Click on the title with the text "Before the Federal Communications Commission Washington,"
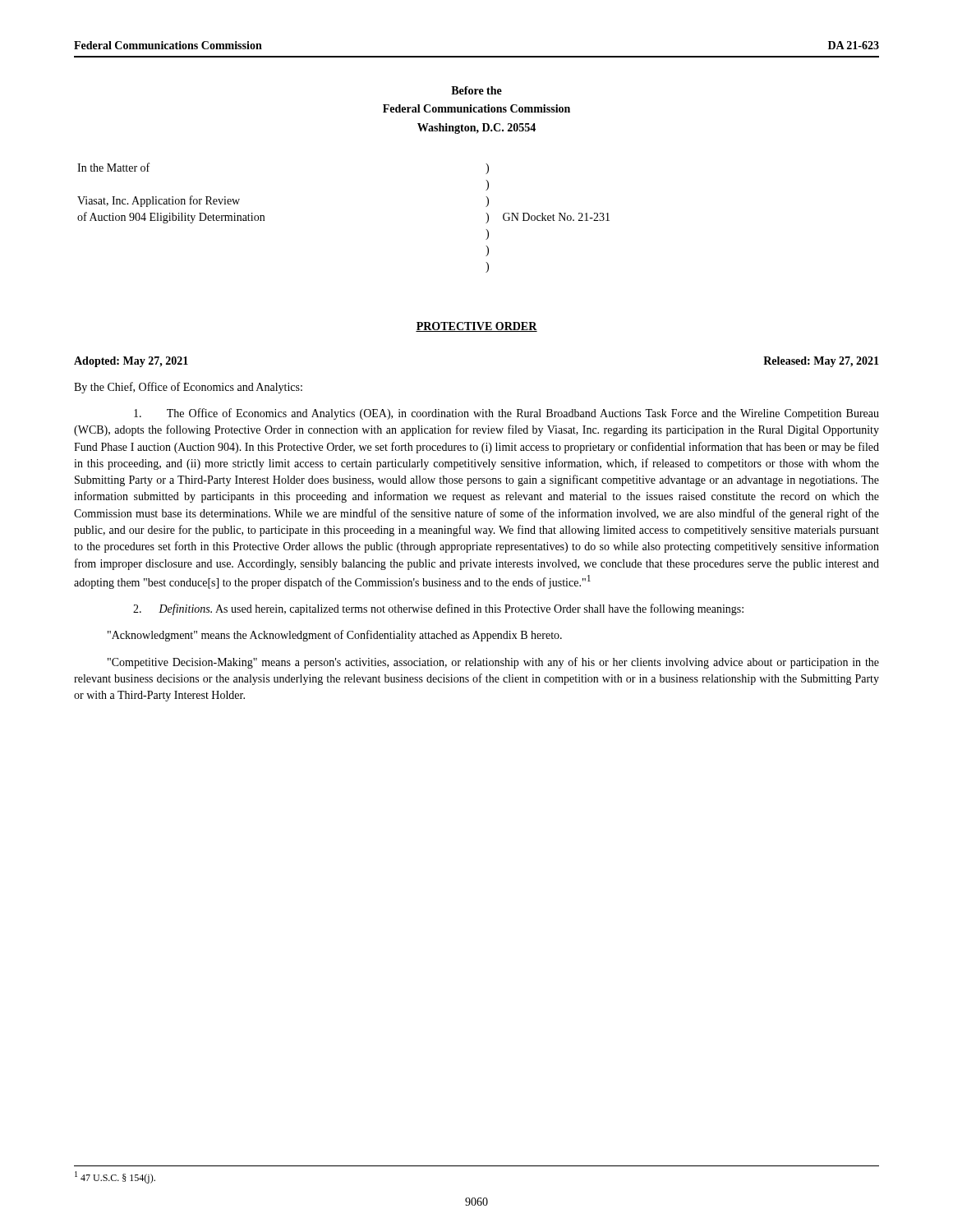 coord(476,110)
